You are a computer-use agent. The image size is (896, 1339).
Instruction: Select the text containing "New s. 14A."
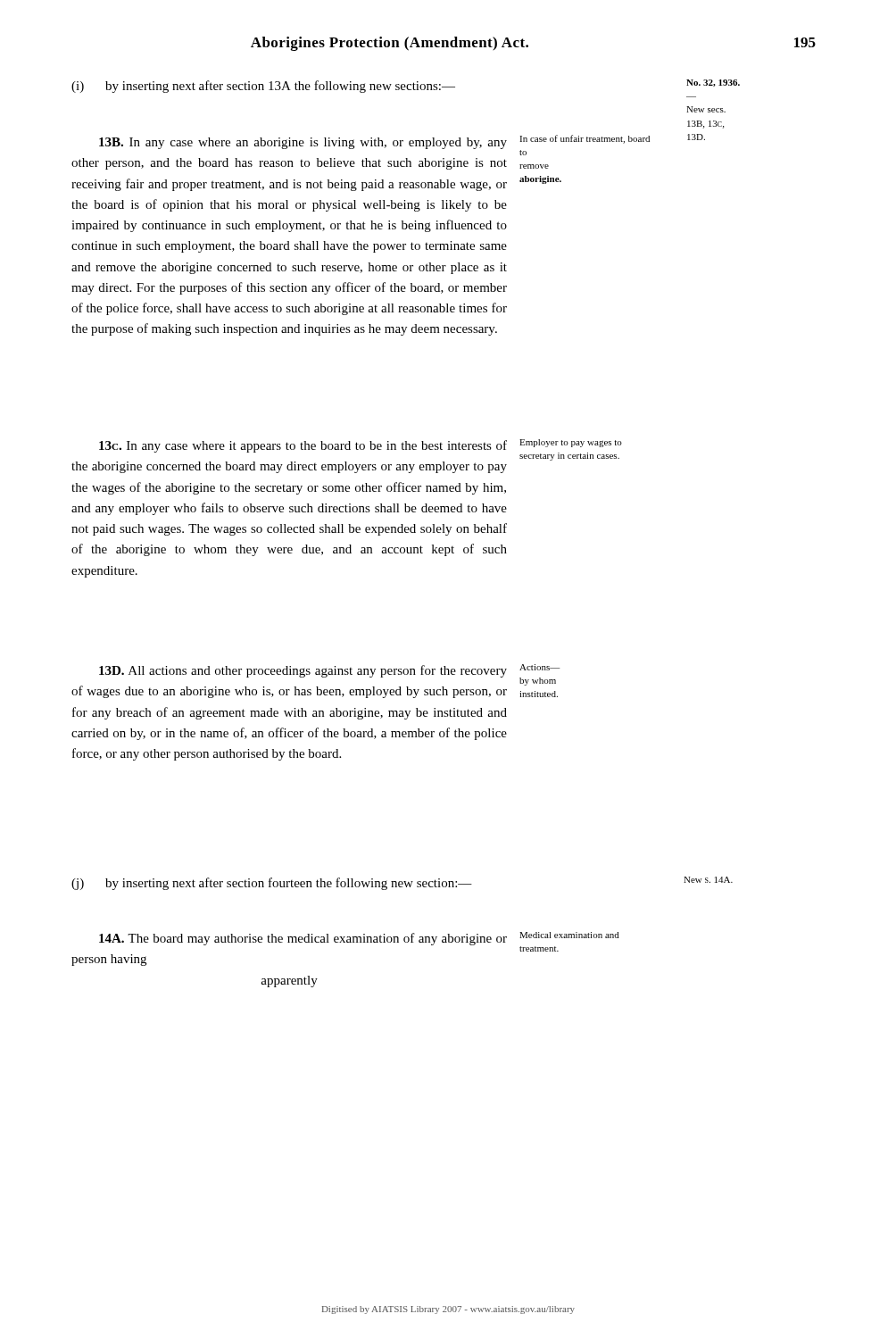pos(708,879)
